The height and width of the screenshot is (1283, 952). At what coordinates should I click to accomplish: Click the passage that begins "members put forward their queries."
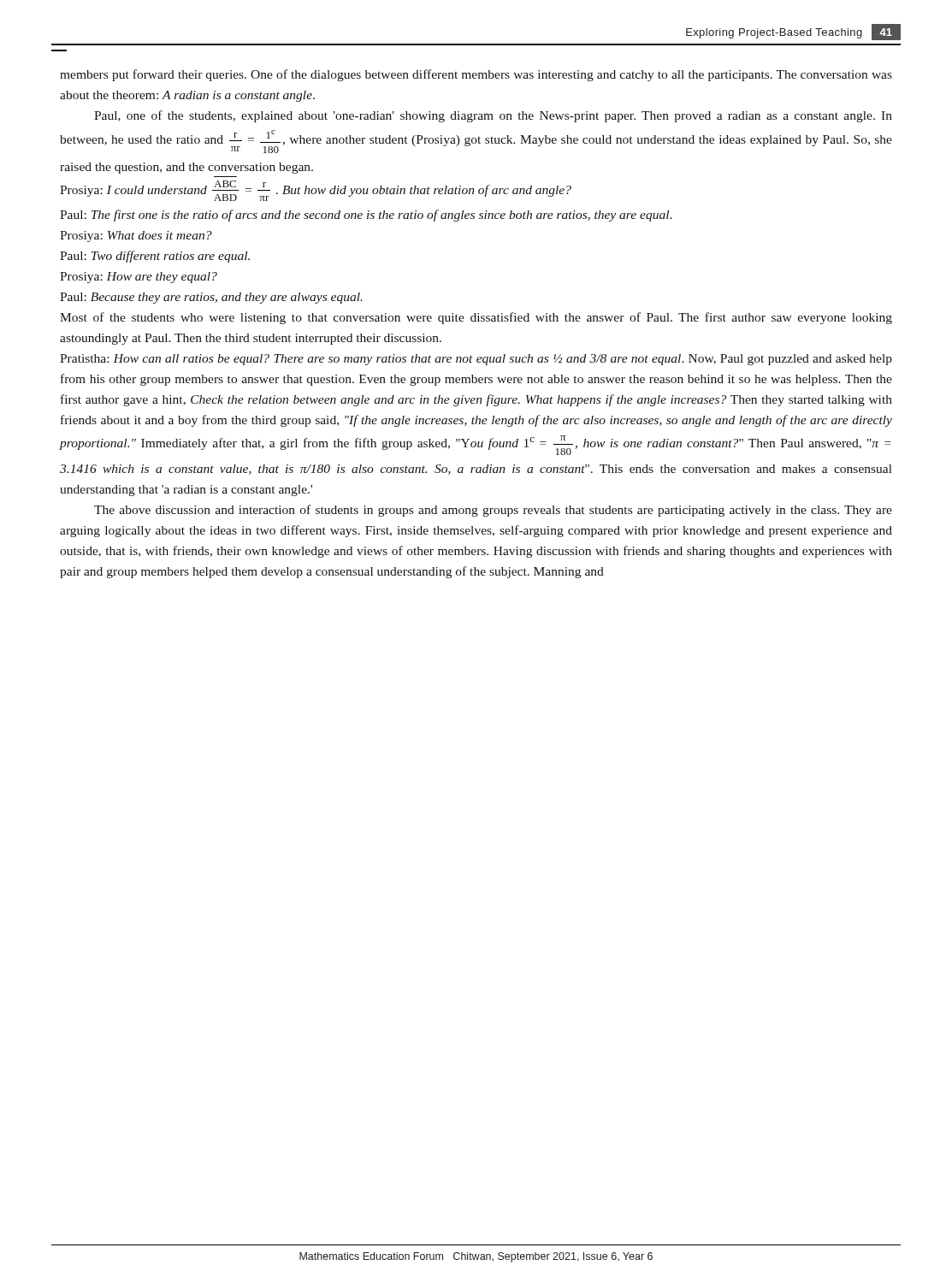pyautogui.click(x=476, y=84)
